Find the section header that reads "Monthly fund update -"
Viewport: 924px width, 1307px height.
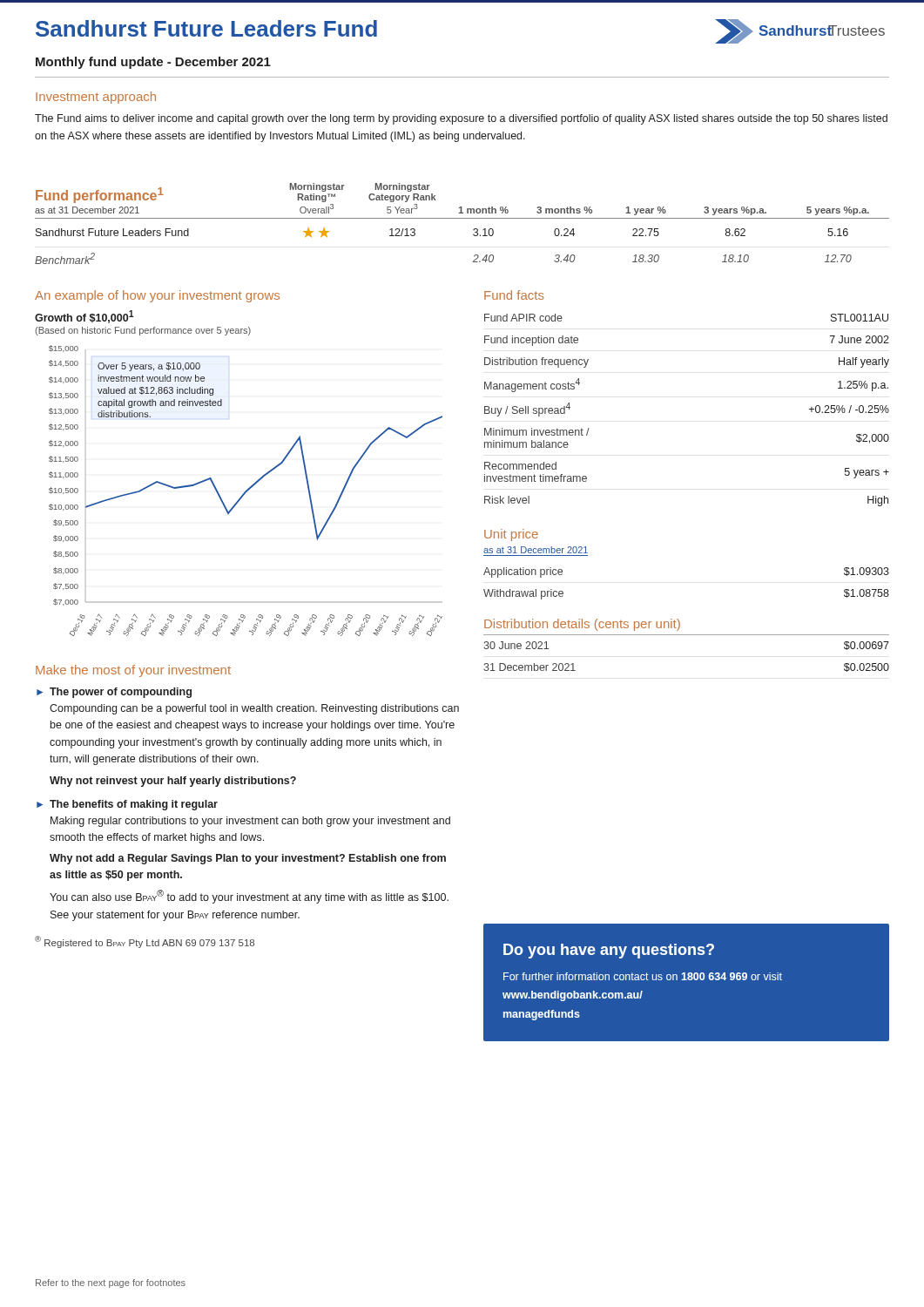click(153, 61)
